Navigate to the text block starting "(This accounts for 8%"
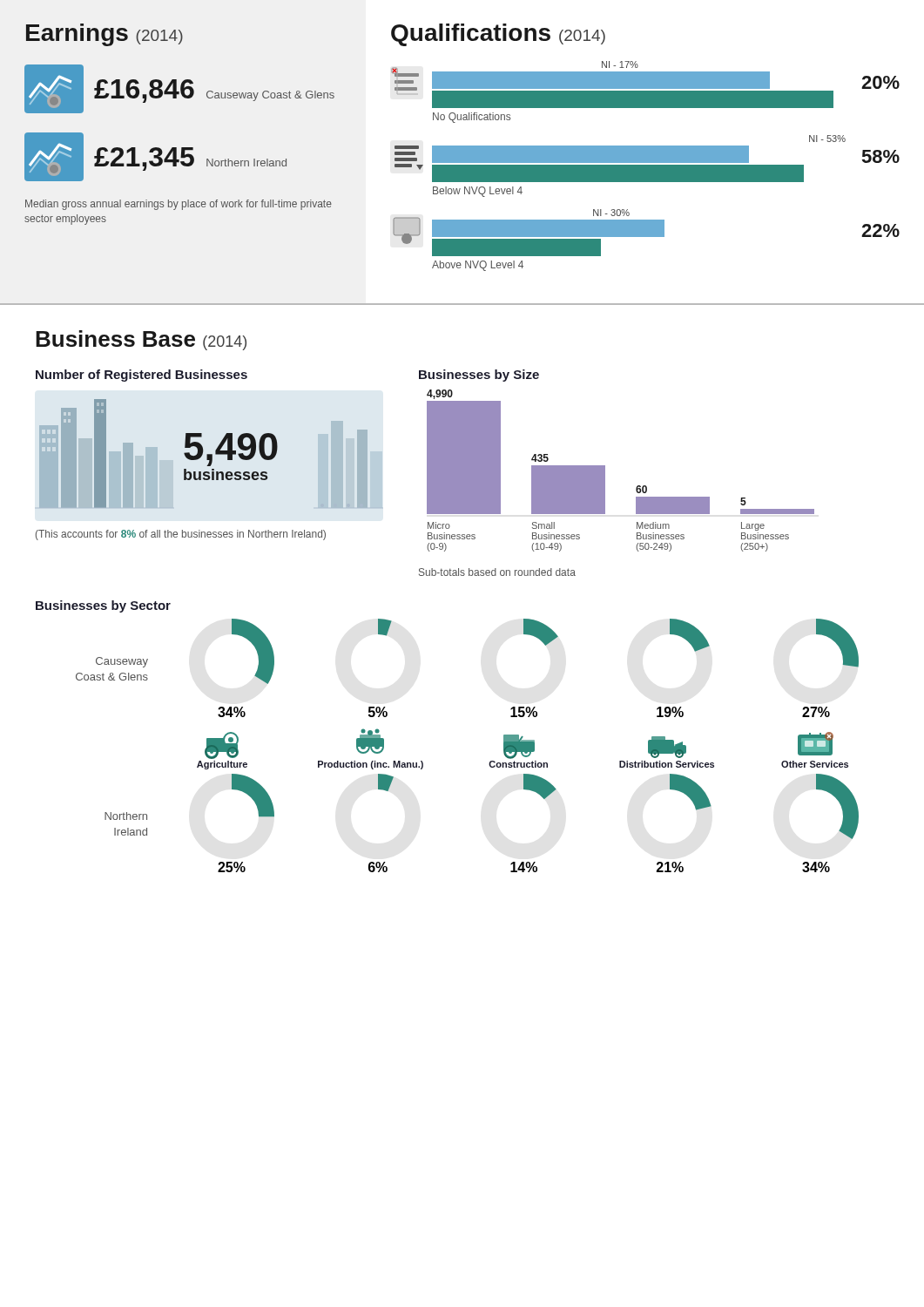924x1307 pixels. point(181,534)
